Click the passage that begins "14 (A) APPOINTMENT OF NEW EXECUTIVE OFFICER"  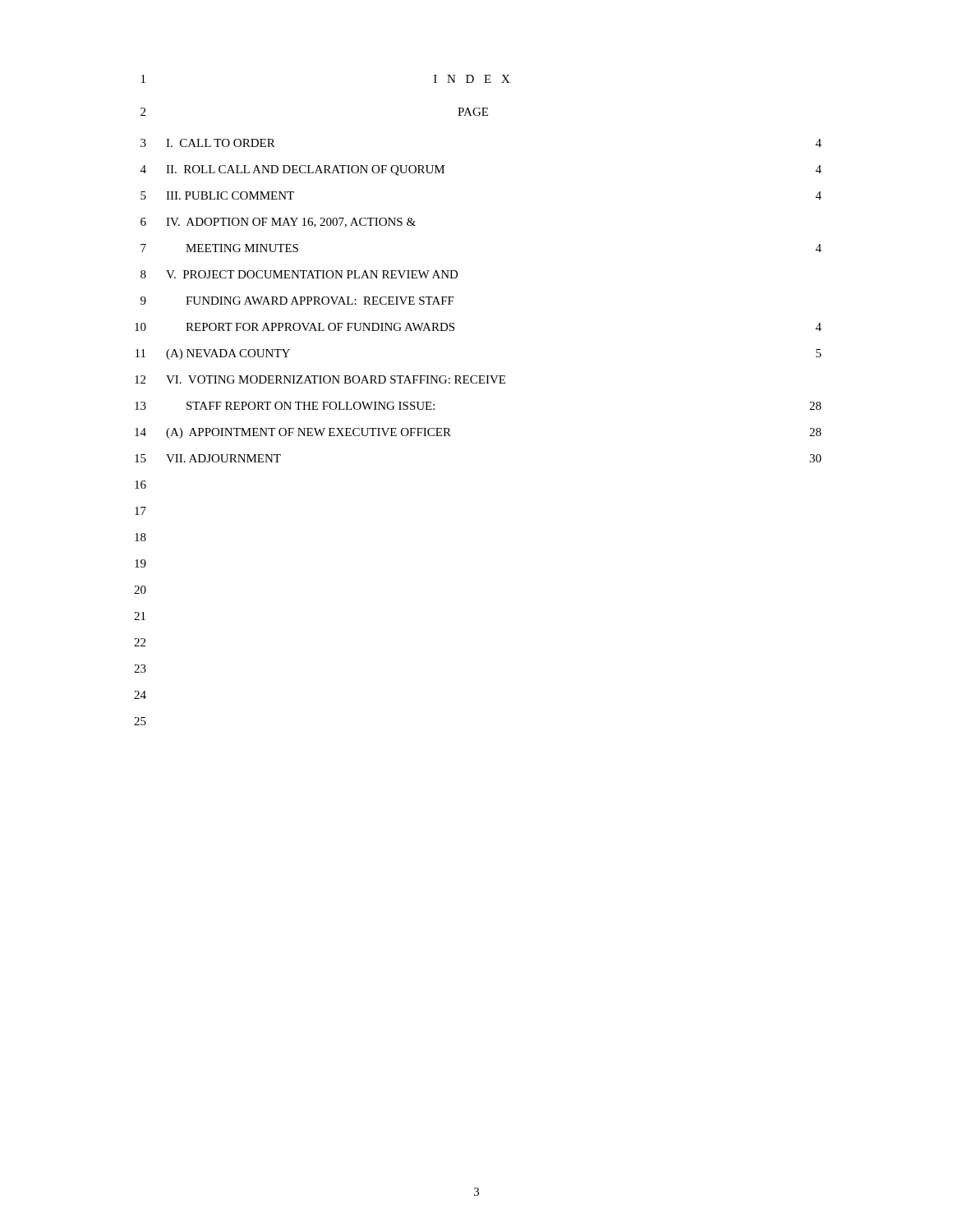point(309,432)
